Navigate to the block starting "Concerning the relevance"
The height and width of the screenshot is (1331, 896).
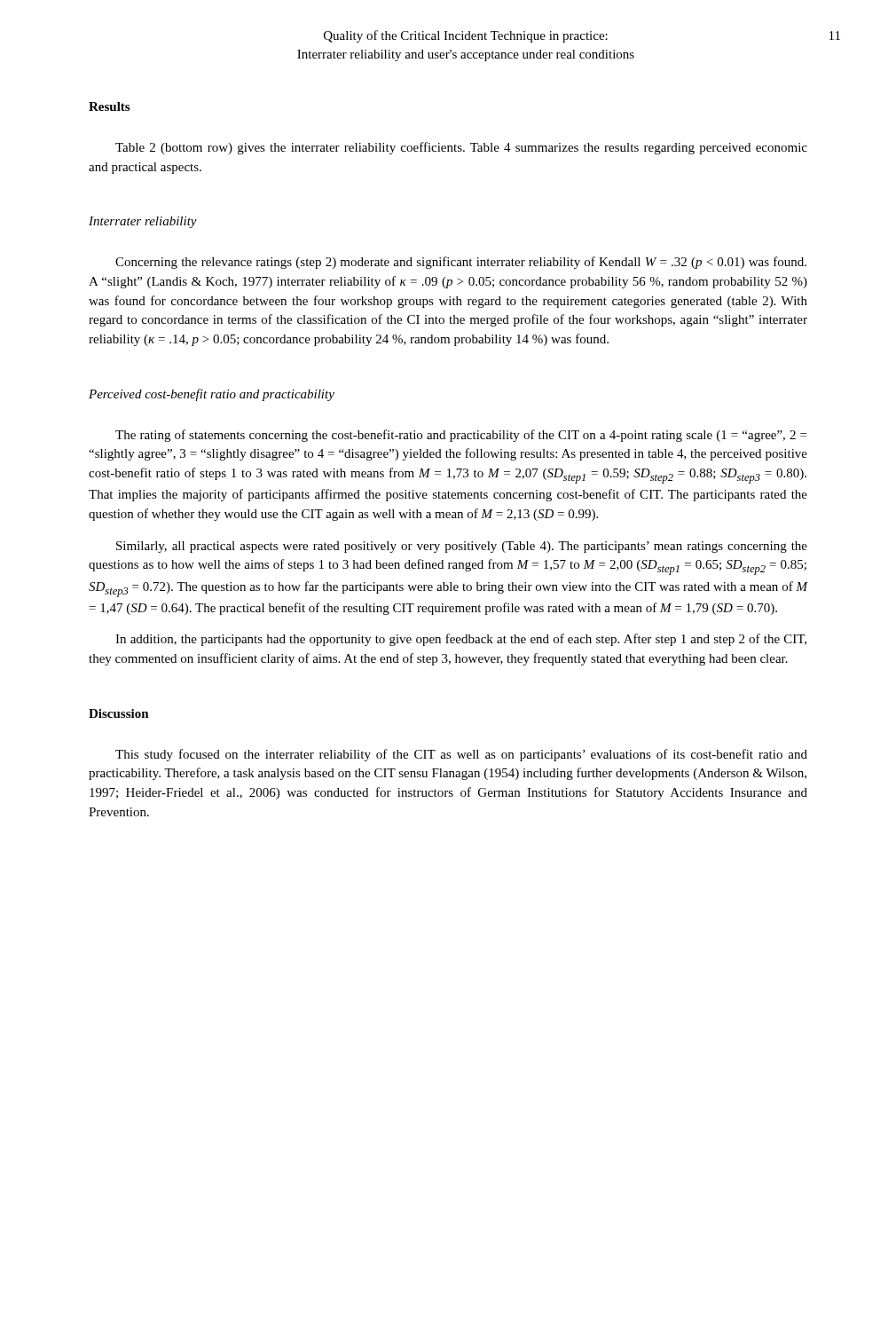(x=448, y=301)
